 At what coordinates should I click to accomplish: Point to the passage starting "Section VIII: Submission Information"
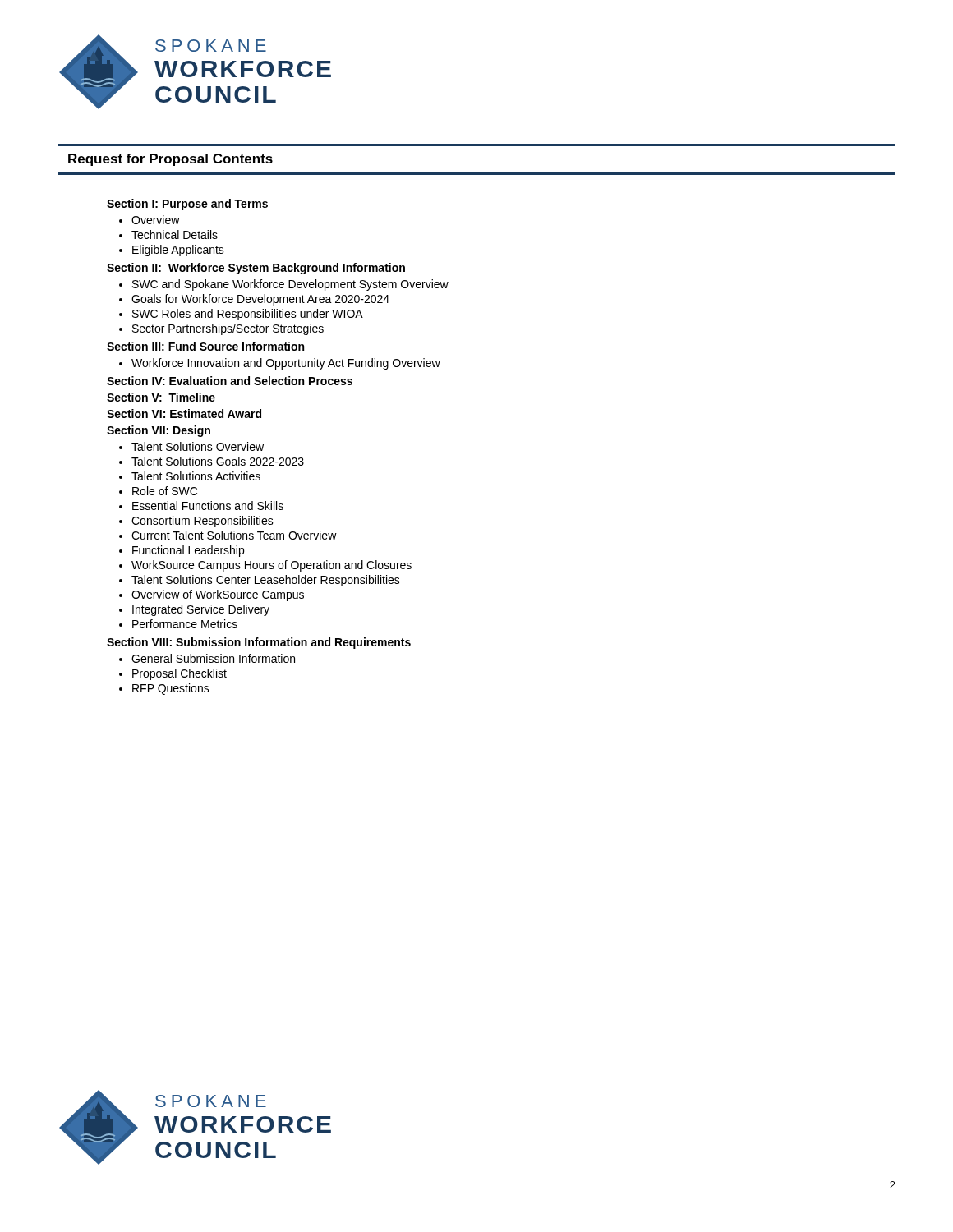(259, 642)
